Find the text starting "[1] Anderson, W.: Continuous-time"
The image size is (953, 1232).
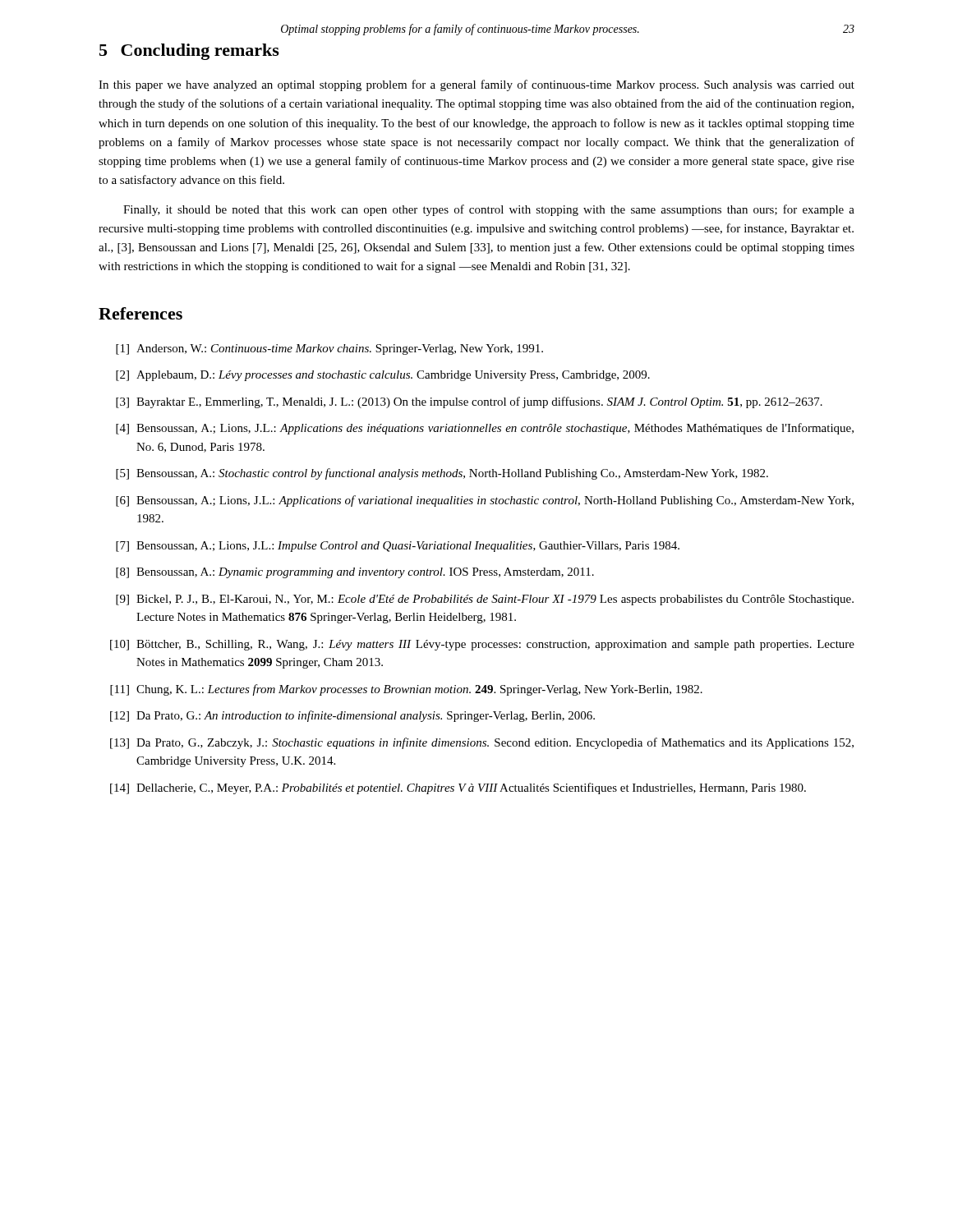[x=476, y=348]
